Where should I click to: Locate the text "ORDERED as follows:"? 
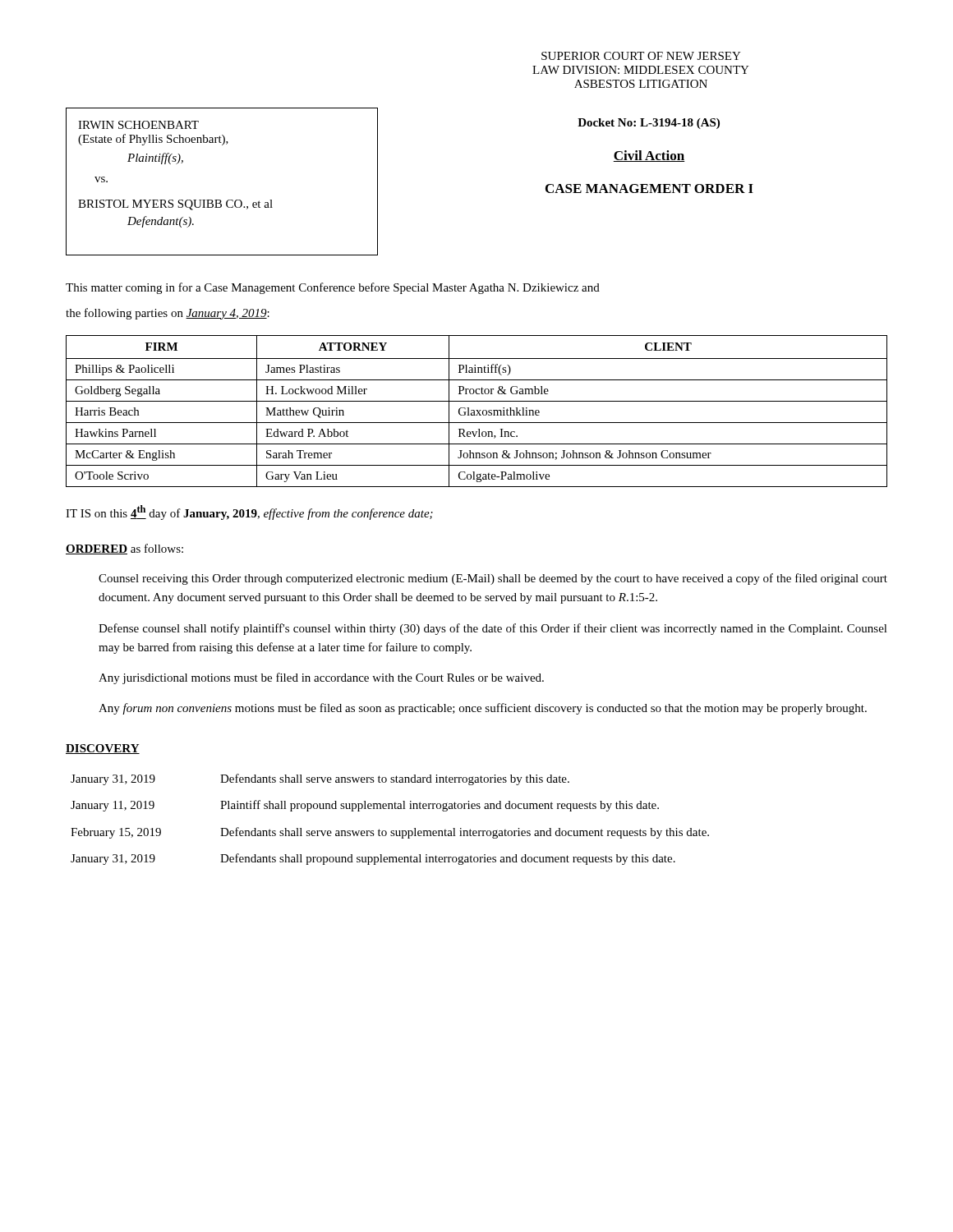(x=125, y=548)
